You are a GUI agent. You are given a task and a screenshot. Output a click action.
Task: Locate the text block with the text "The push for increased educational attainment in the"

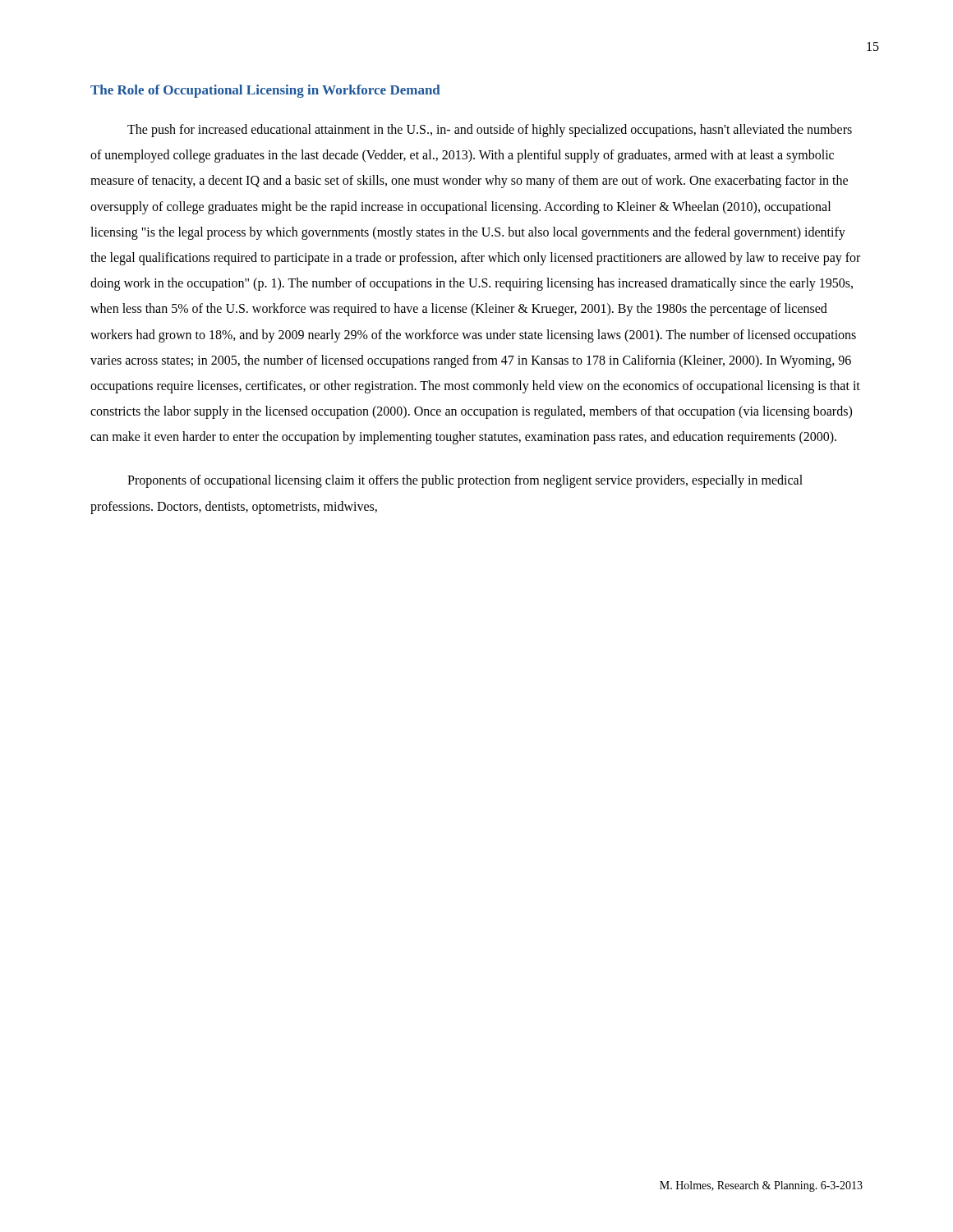[x=476, y=318]
